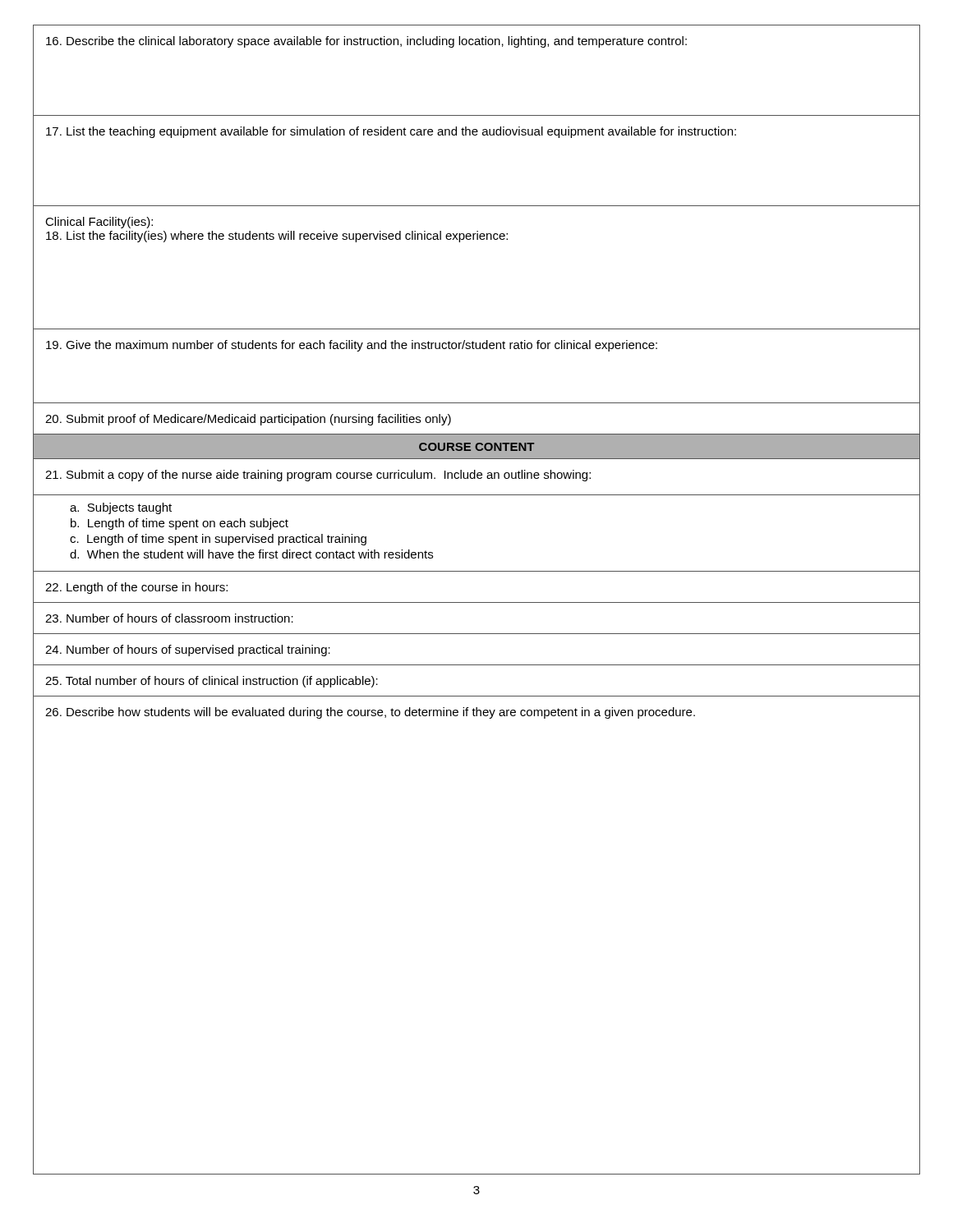Click the passage that begins "List the teaching equipment available"
Viewport: 953px width, 1232px height.
click(391, 131)
